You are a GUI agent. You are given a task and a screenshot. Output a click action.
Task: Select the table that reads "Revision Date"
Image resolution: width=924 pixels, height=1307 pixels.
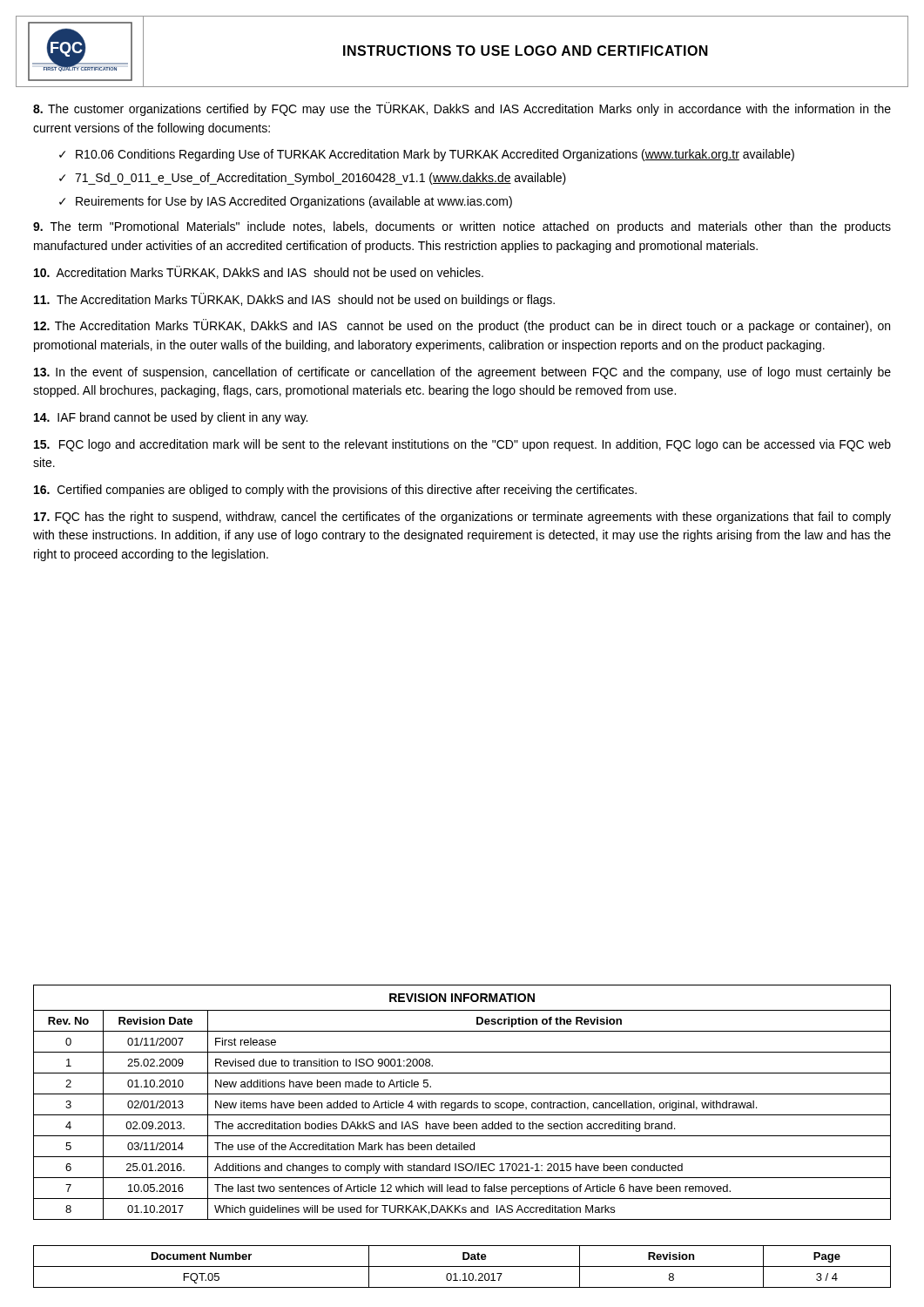462,1102
